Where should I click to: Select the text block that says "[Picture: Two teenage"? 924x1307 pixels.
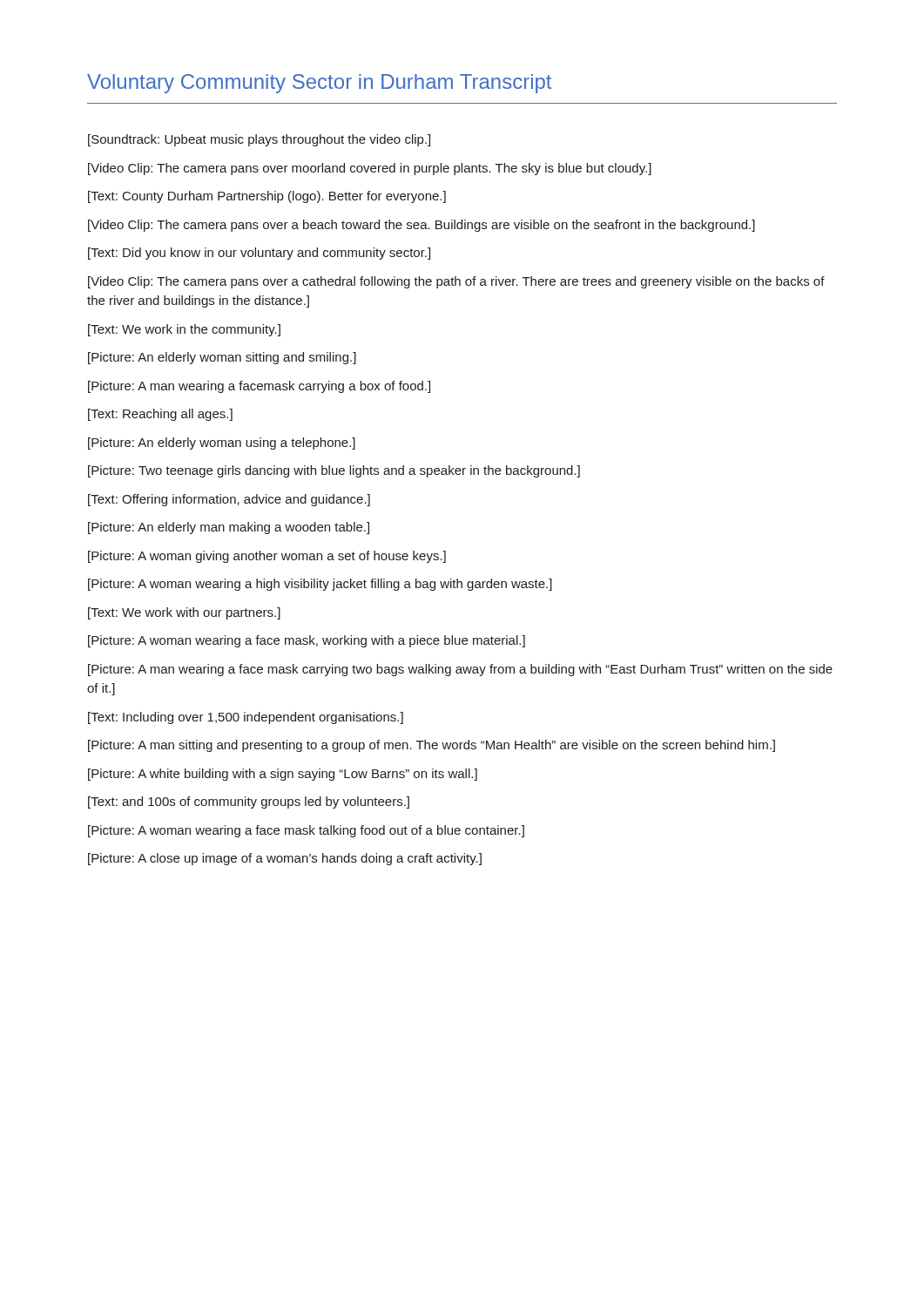point(334,470)
